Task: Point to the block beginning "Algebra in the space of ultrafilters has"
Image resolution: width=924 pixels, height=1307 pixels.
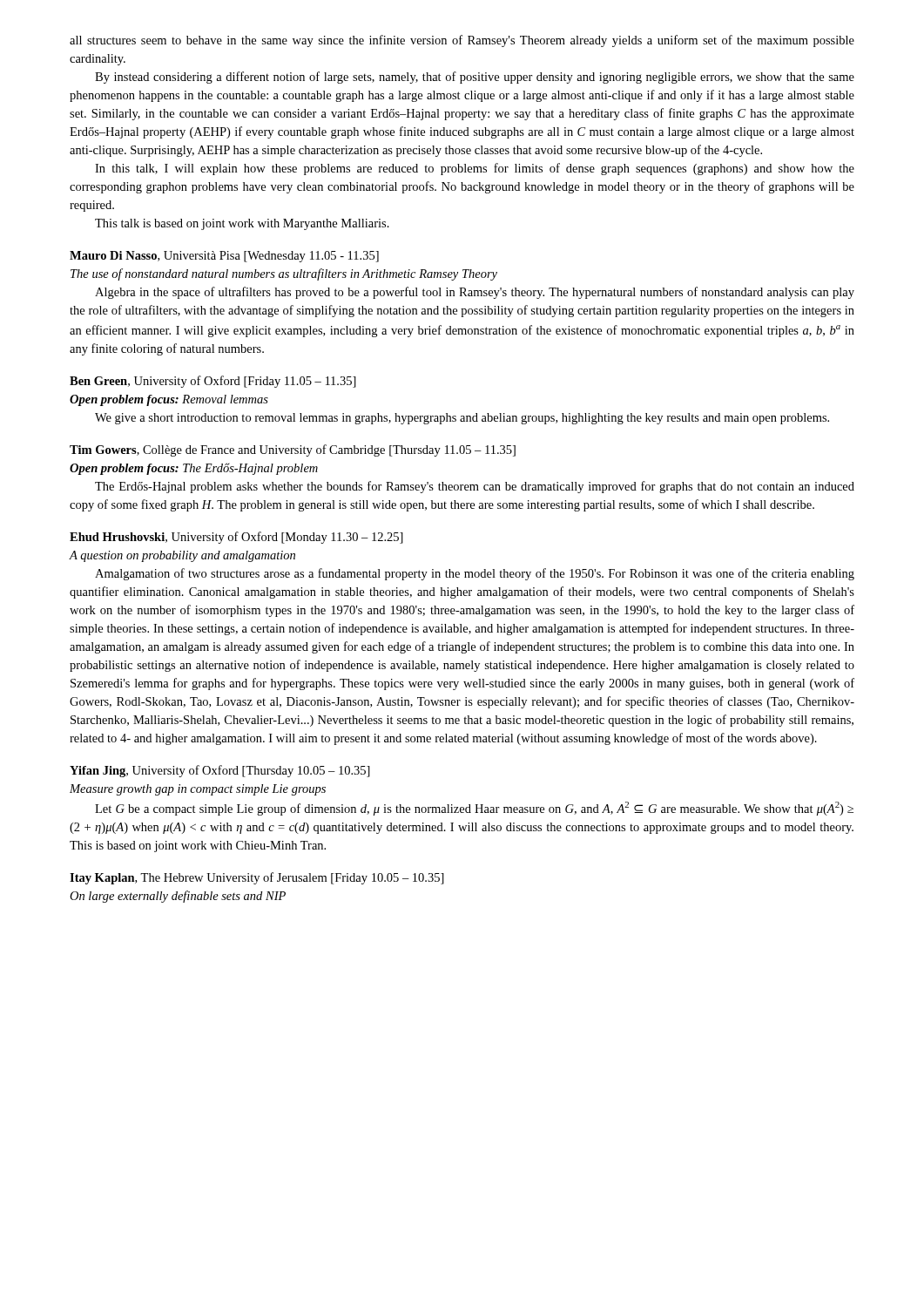Action: click(462, 321)
